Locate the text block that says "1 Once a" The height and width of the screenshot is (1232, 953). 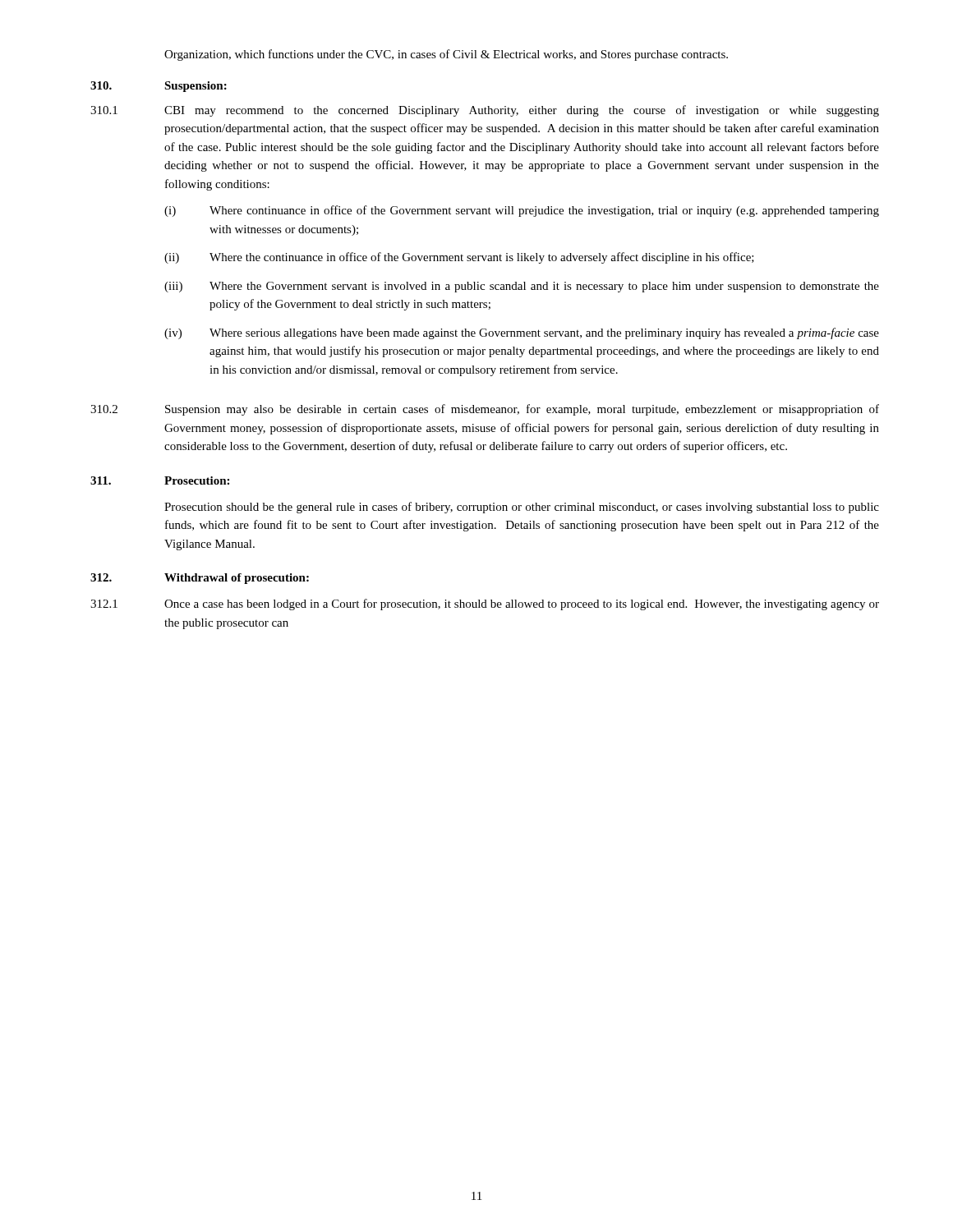[485, 613]
